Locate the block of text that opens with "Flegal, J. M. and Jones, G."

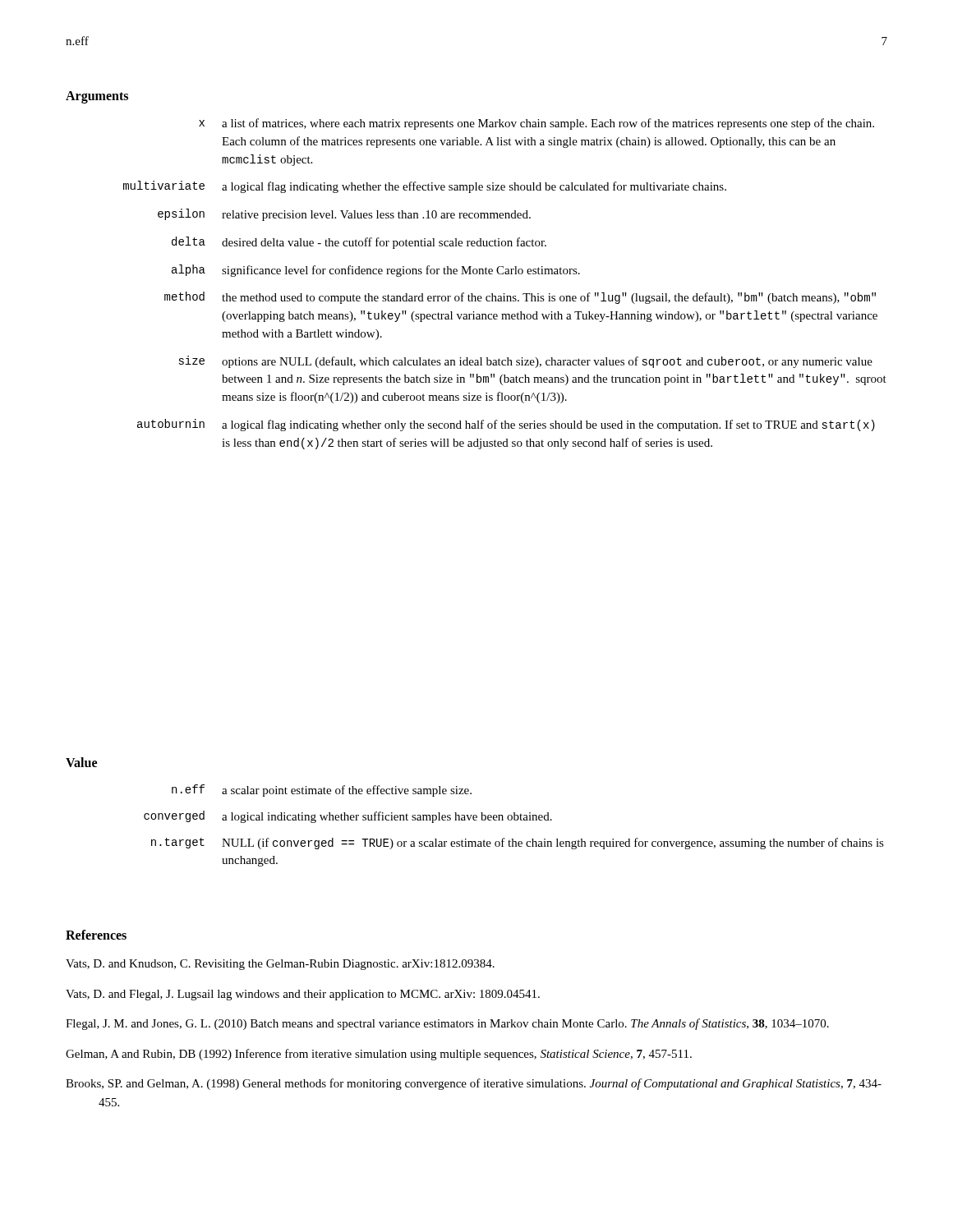[x=448, y=1023]
